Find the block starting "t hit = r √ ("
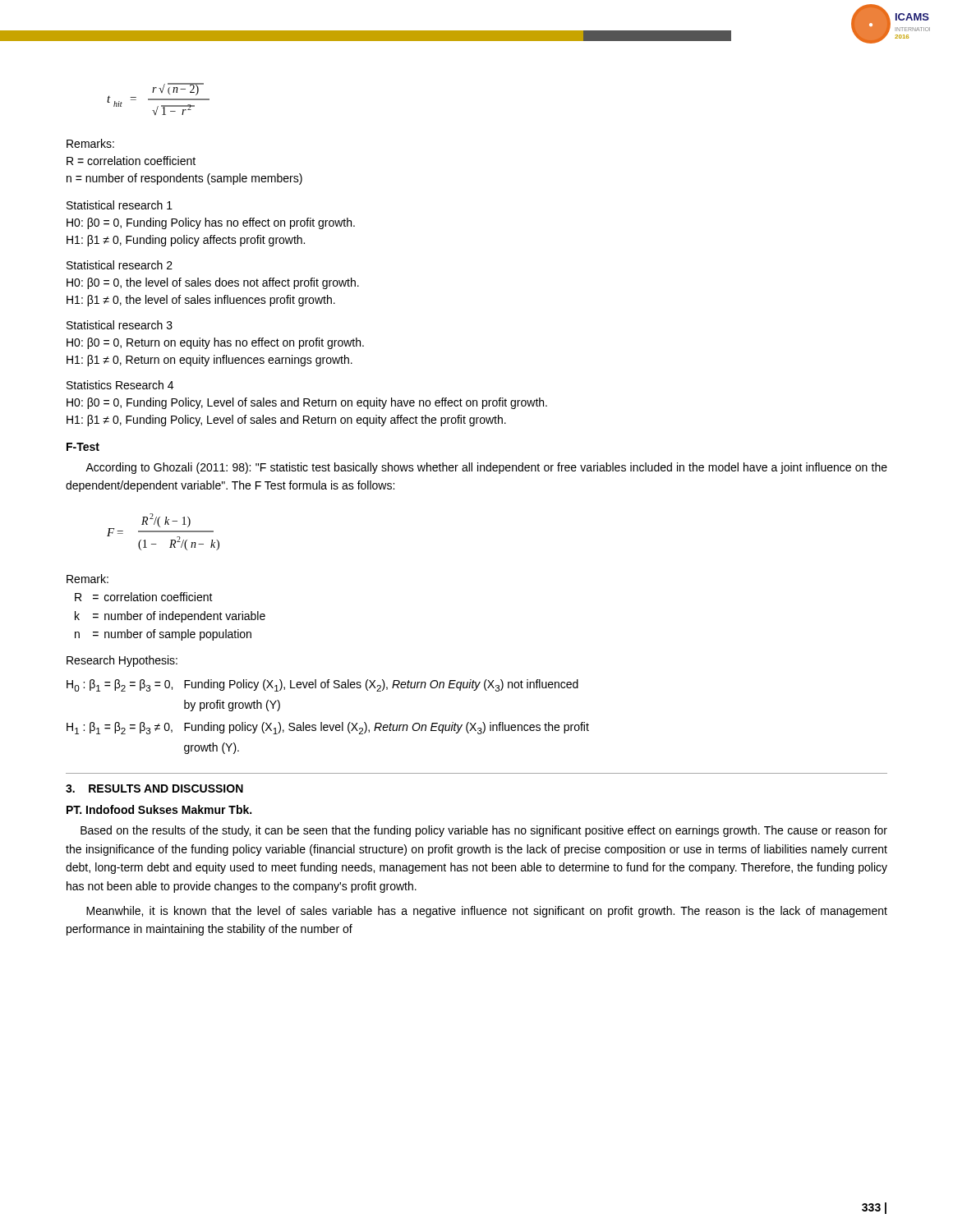This screenshot has height=1232, width=953. 189,99
